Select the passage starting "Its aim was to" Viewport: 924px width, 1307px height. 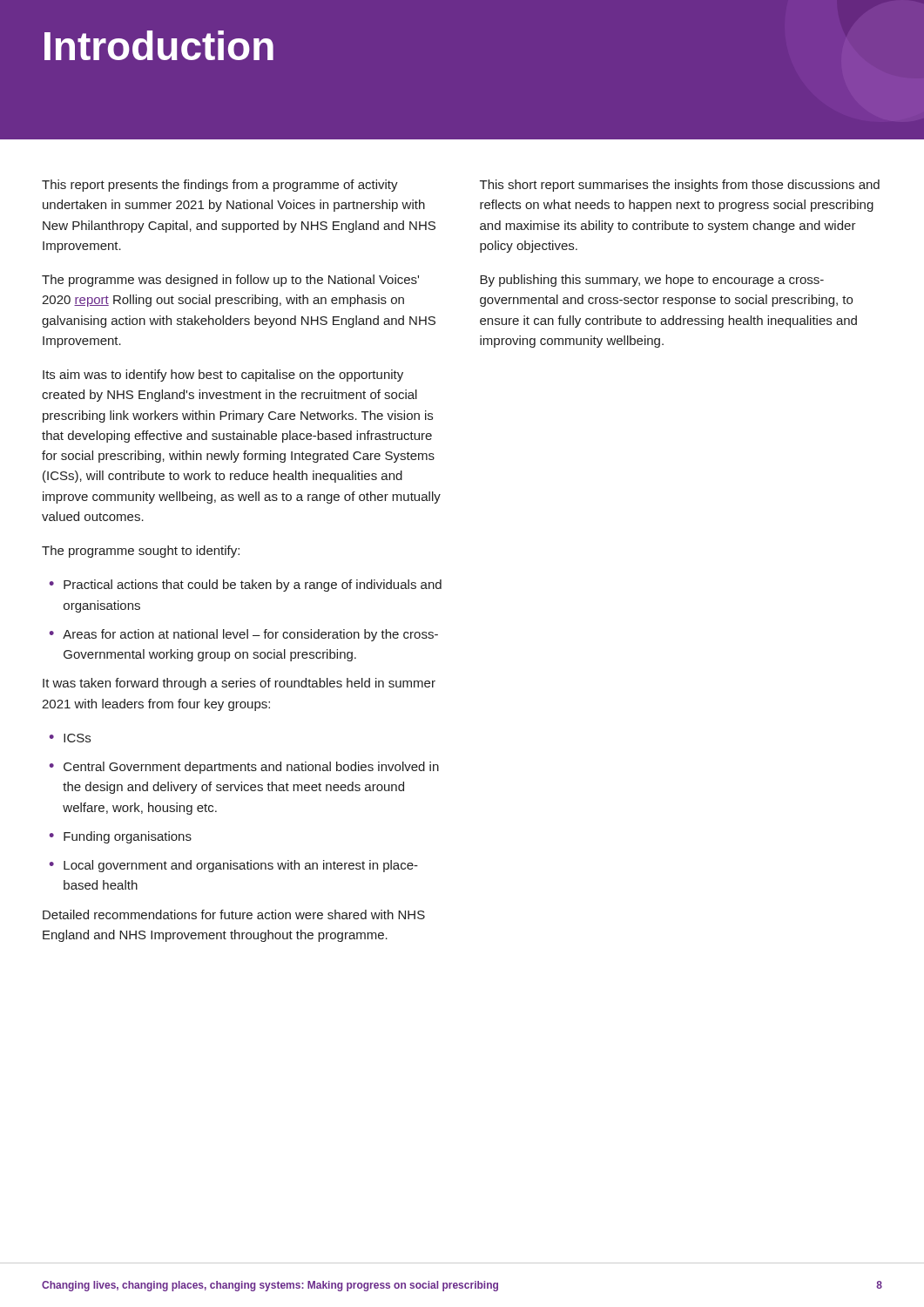(243, 445)
